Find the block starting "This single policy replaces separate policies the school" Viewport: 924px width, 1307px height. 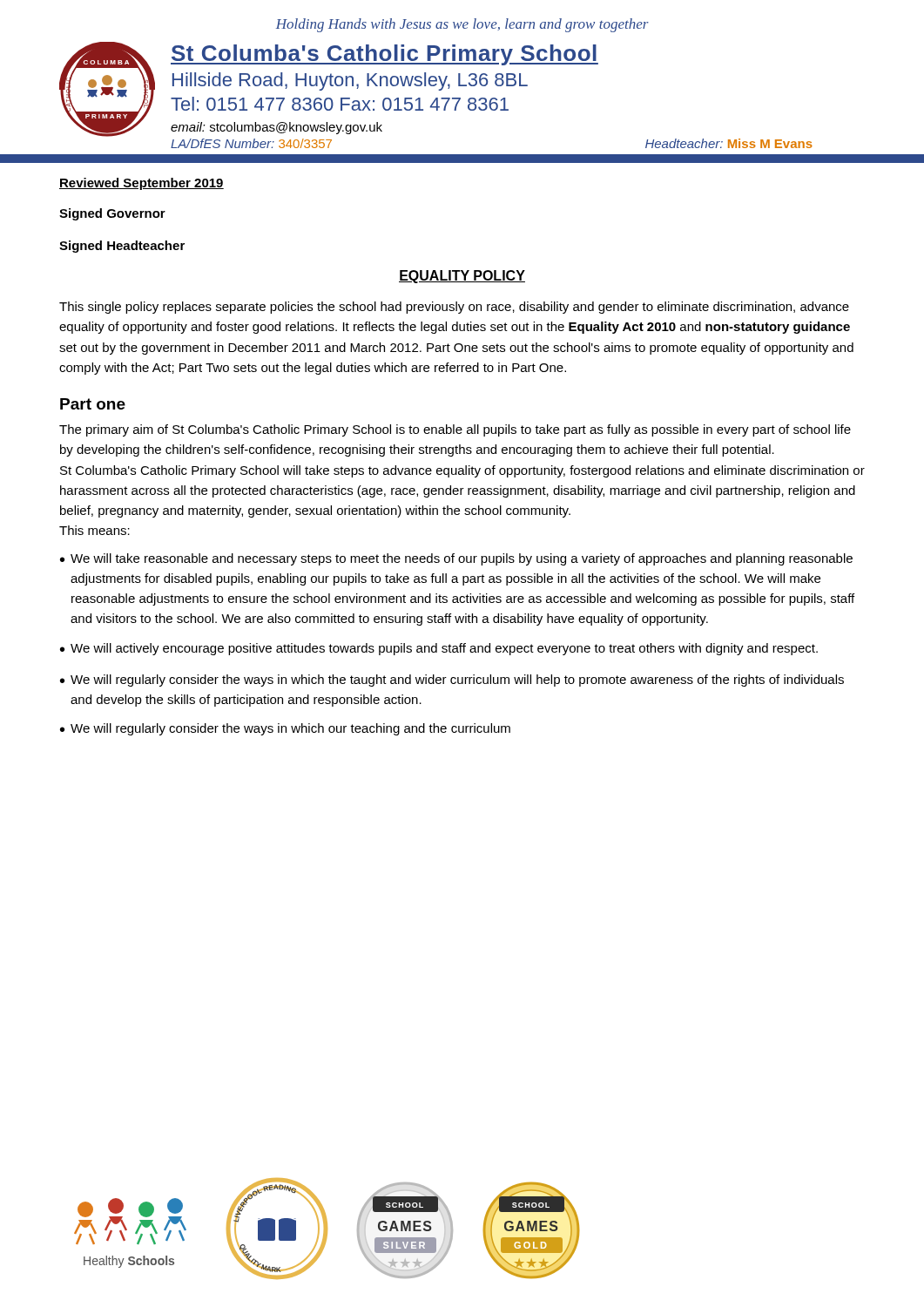pyautogui.click(x=457, y=337)
